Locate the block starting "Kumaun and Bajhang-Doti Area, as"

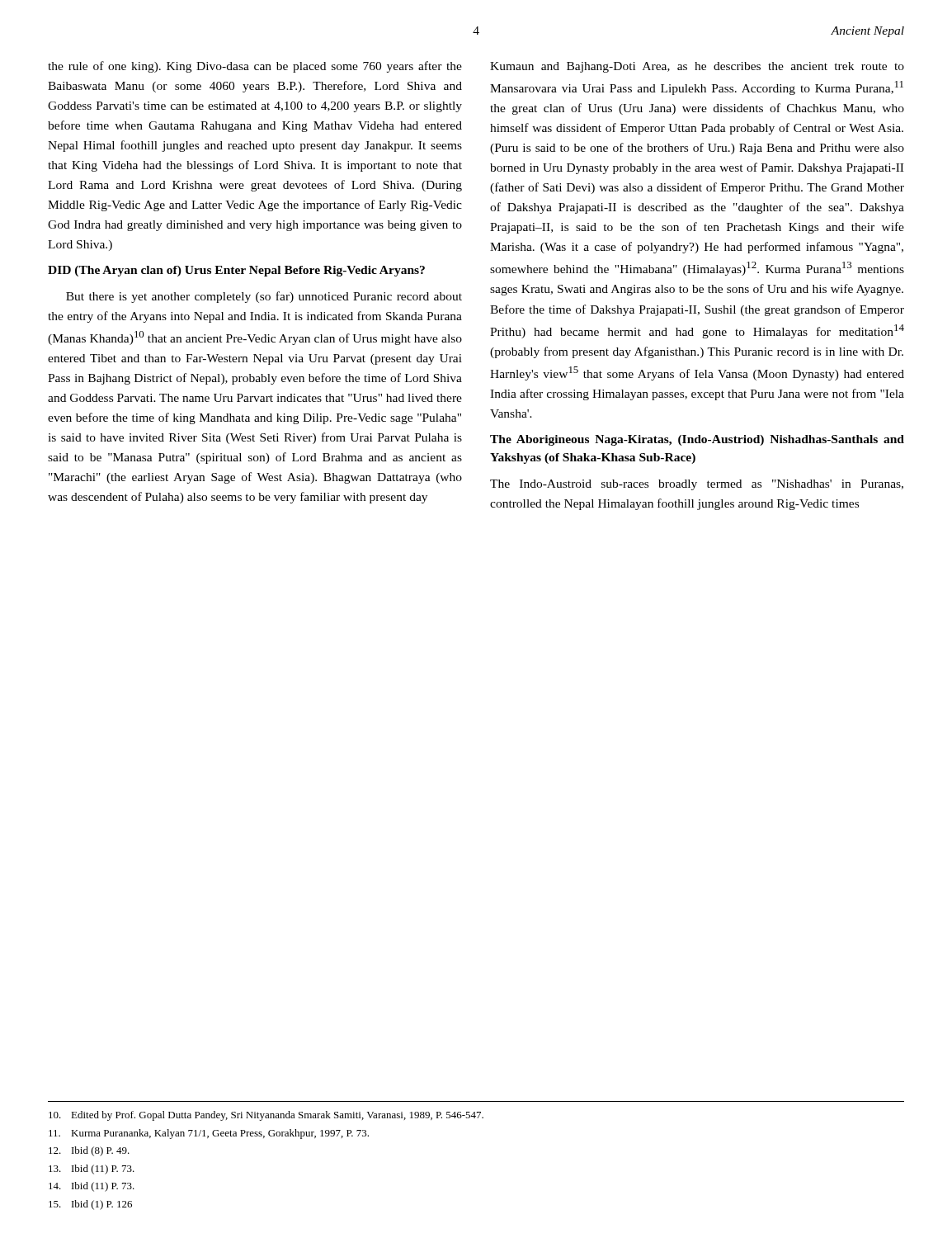click(x=697, y=240)
